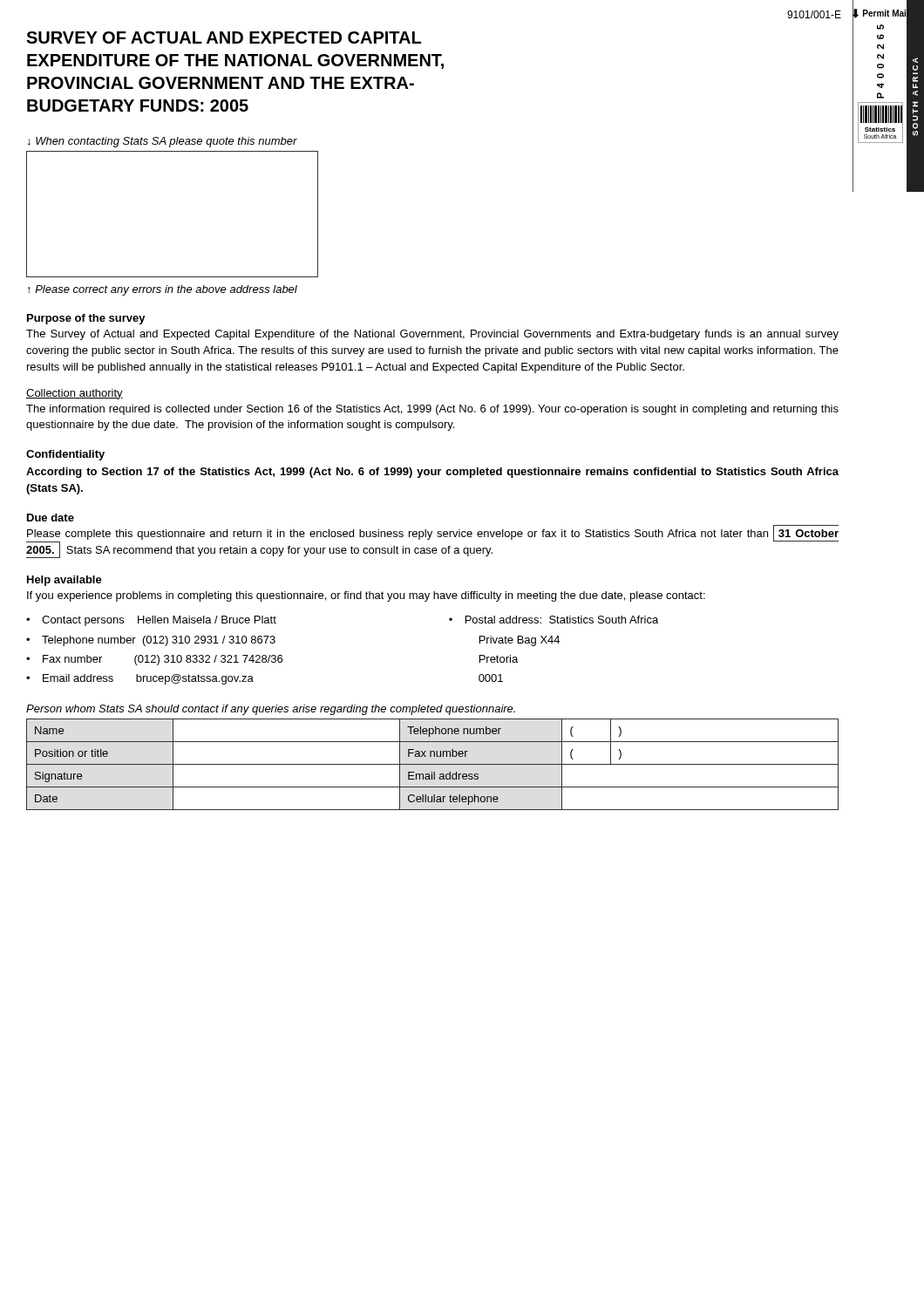Locate the list item containing "• Postal address: Statistics South Africa"
Screen dimensions: 1308x924
[x=553, y=620]
